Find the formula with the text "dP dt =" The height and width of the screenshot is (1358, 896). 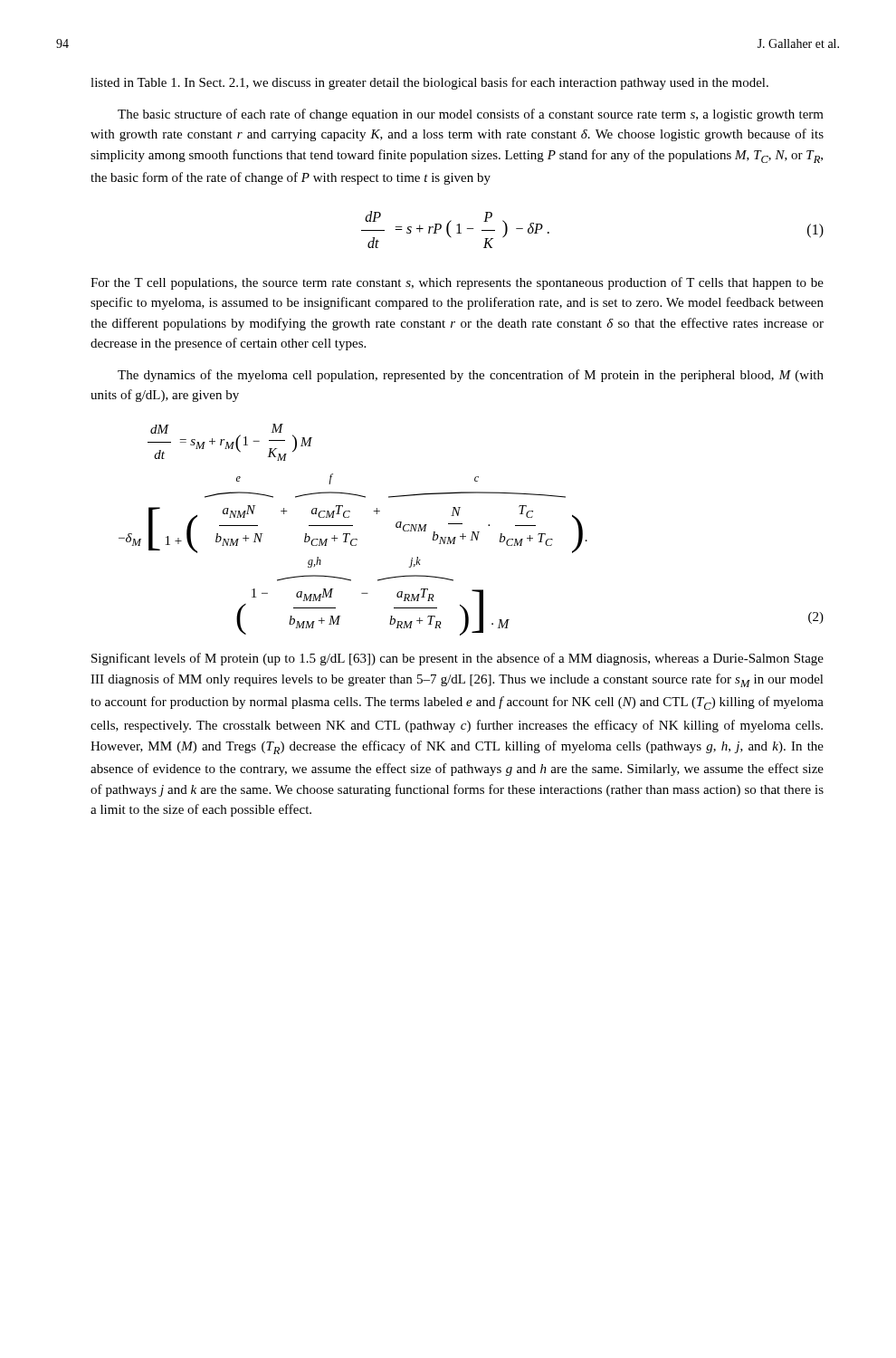448,230
